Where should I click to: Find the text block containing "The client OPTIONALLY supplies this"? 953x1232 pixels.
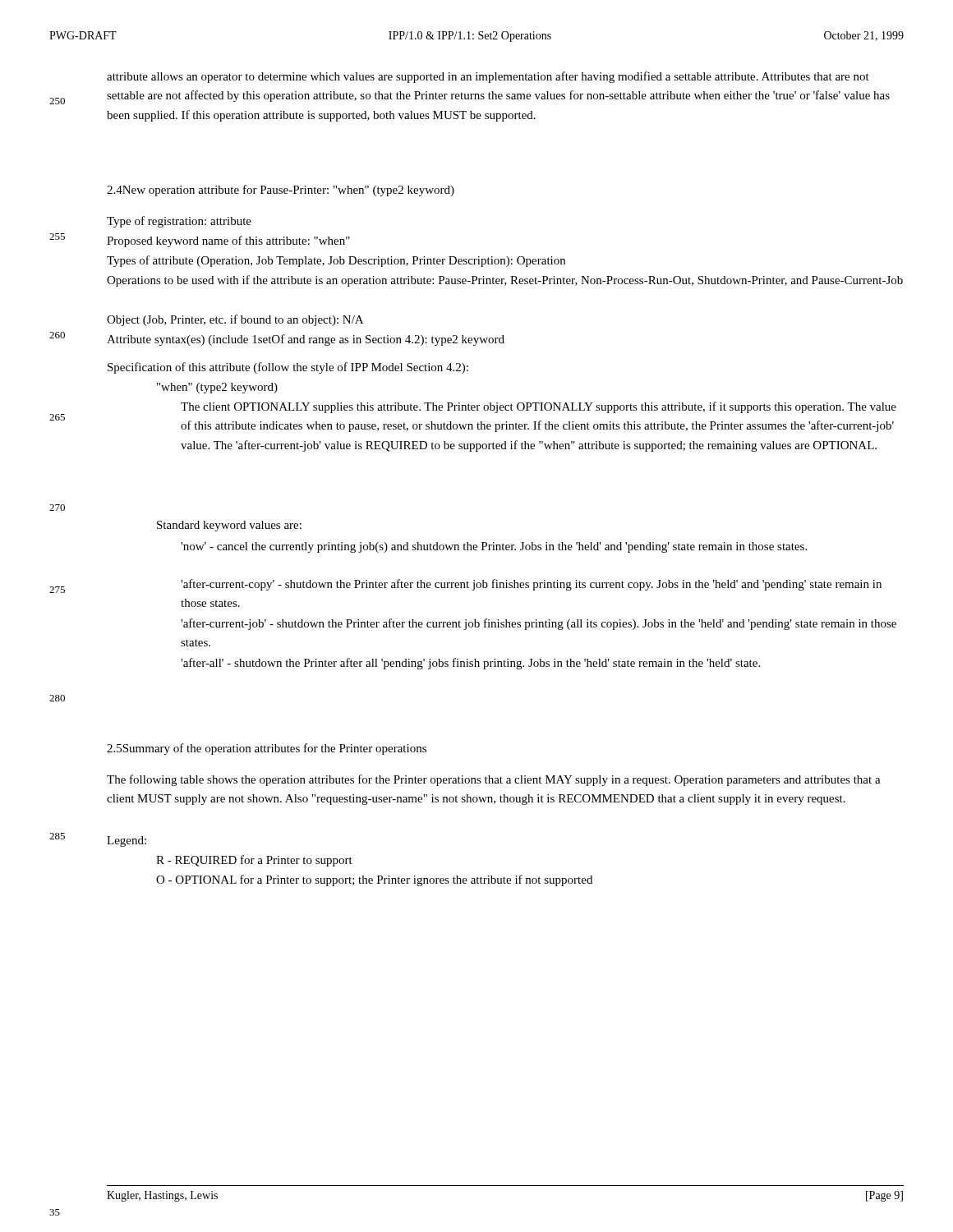(x=539, y=426)
